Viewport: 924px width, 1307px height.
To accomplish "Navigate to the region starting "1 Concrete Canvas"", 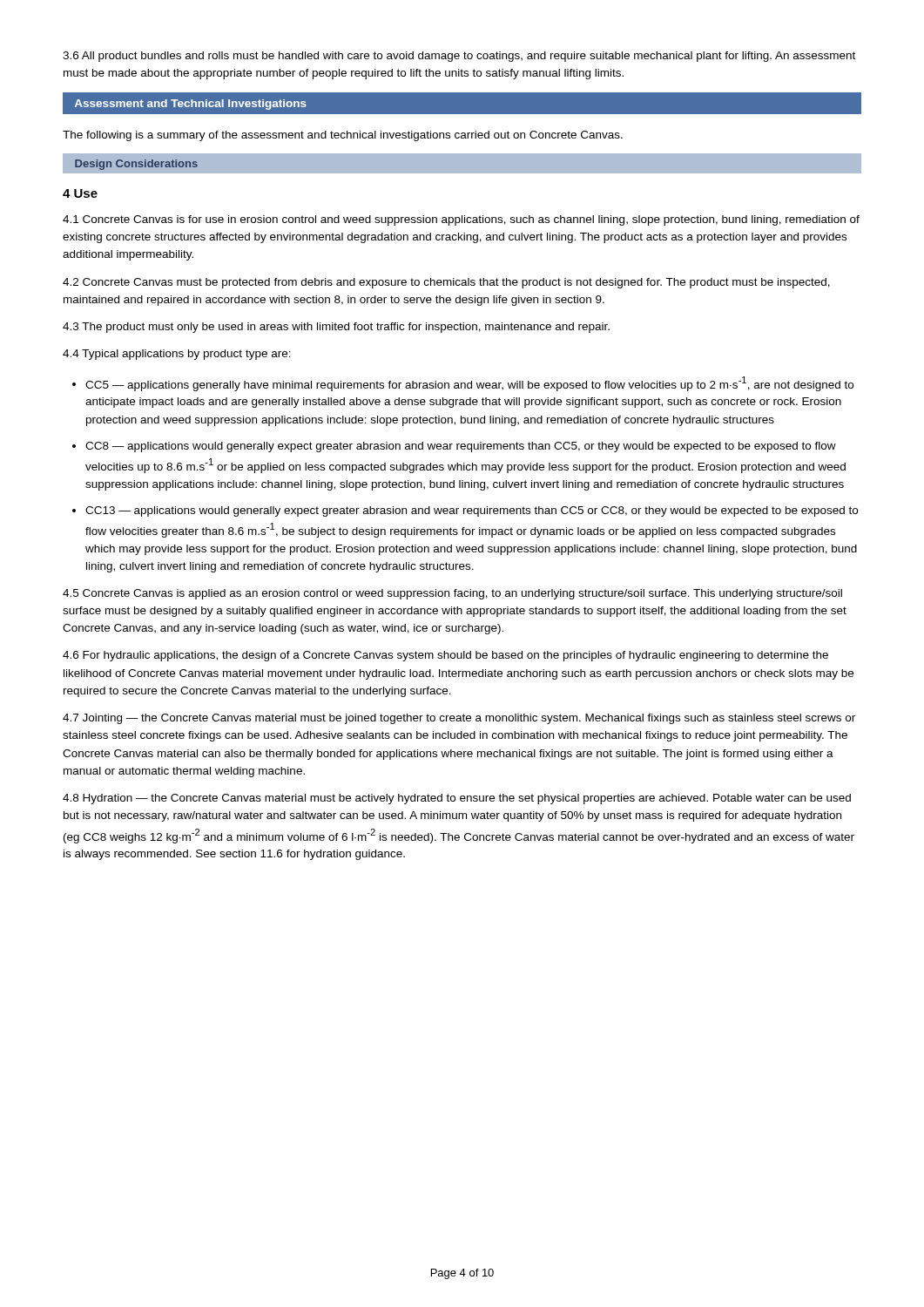I will (461, 237).
